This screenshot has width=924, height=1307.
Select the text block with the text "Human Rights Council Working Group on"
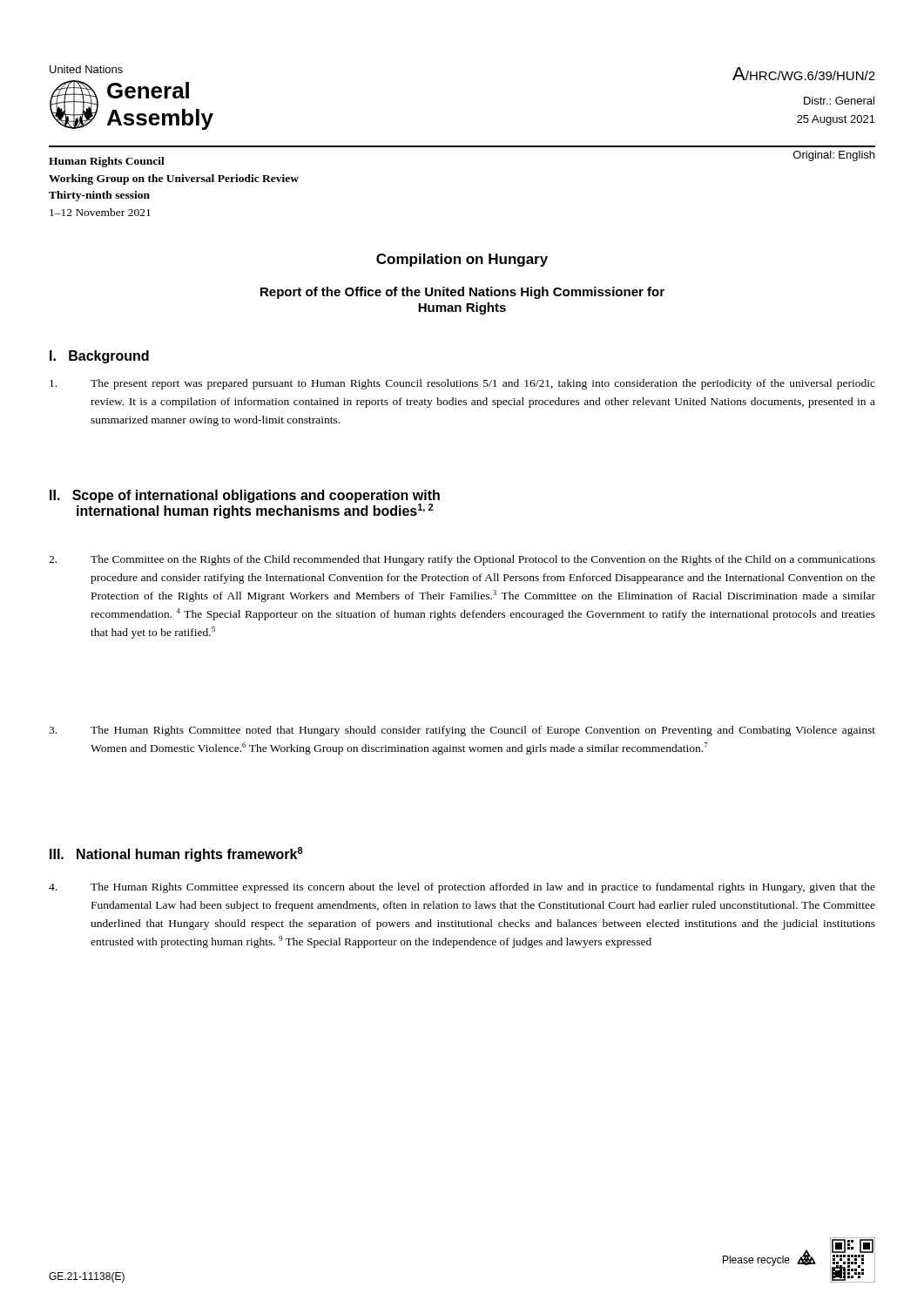click(x=174, y=187)
